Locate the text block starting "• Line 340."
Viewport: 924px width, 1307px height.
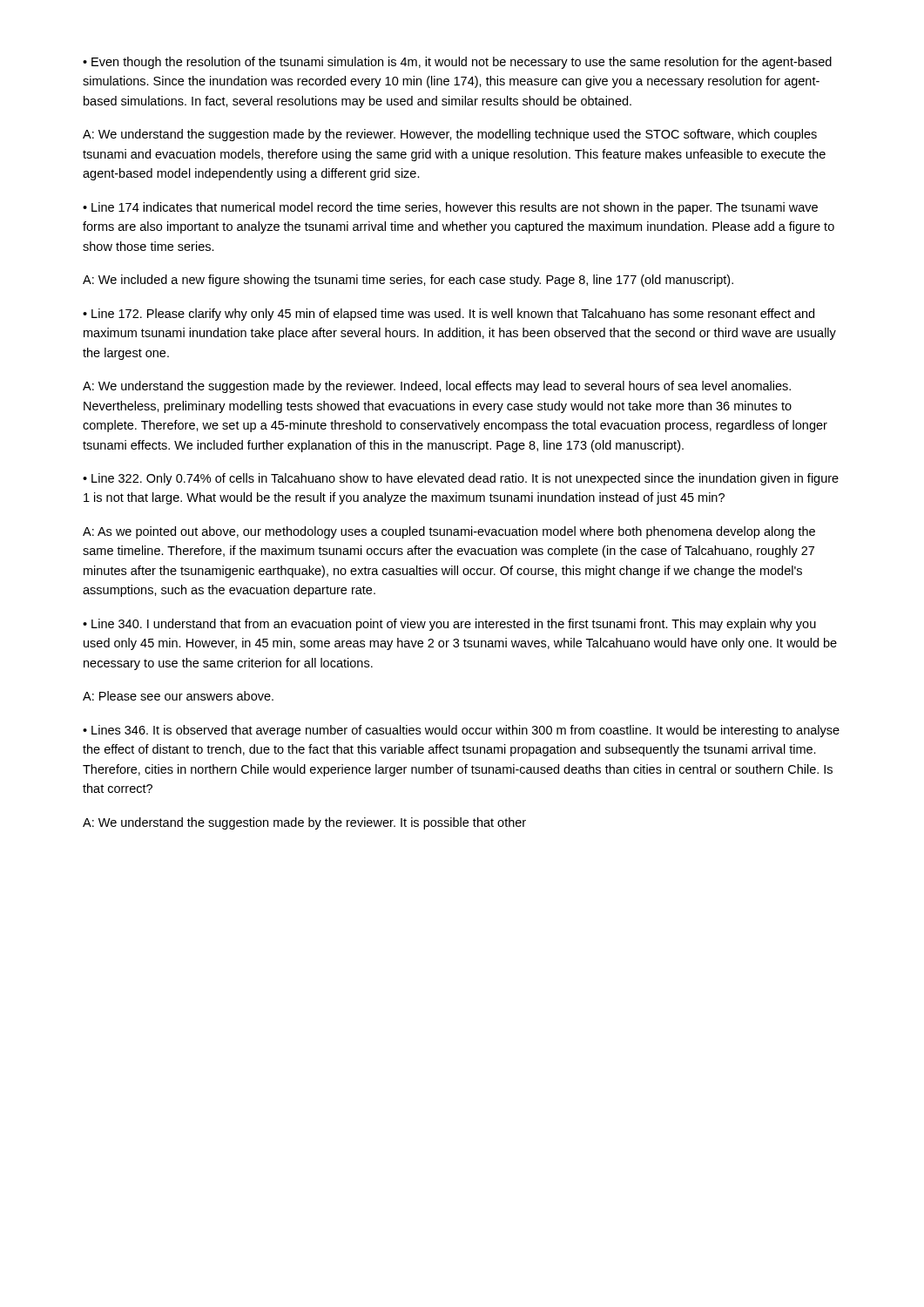(460, 643)
